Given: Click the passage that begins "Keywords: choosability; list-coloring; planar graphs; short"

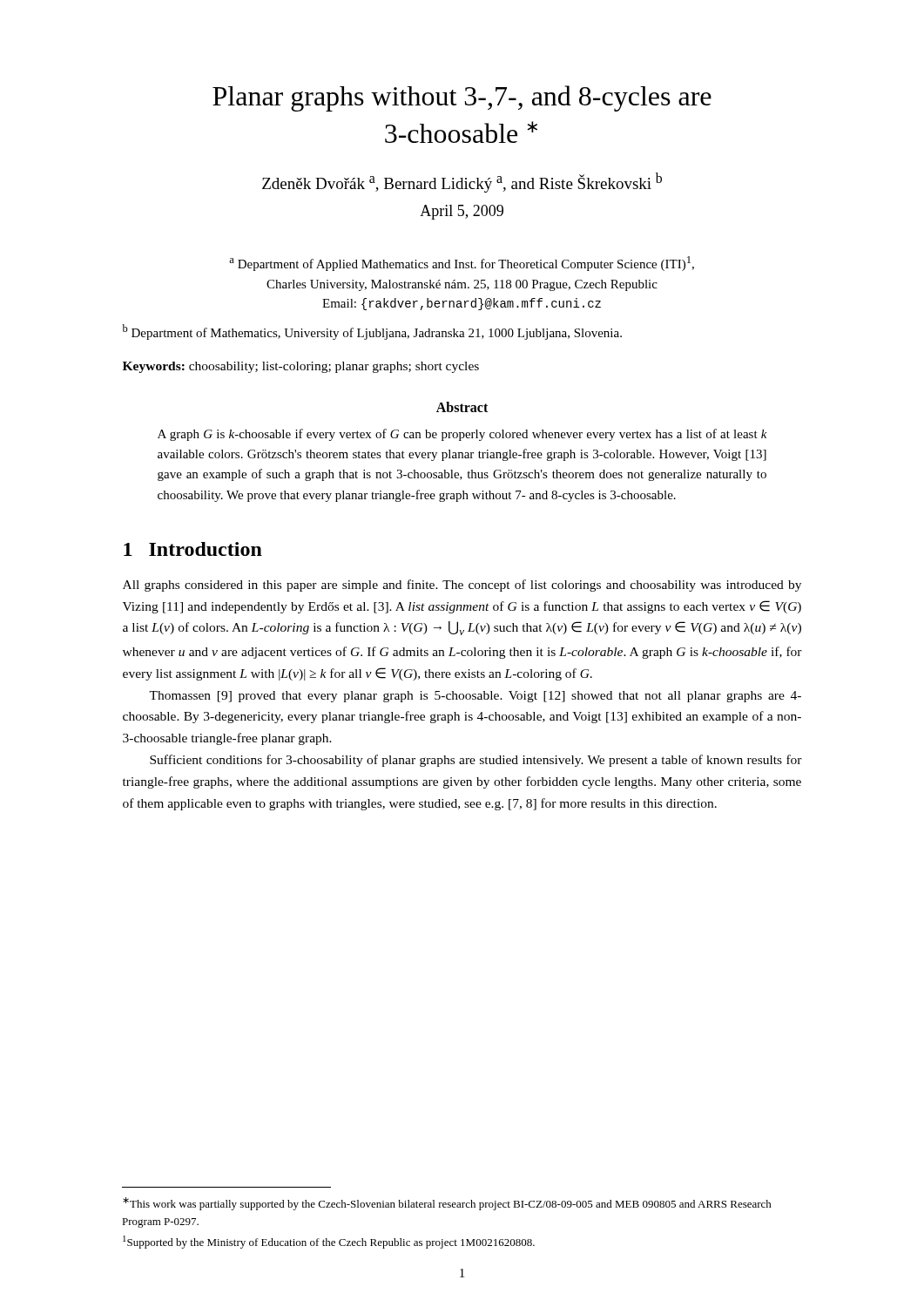Looking at the screenshot, I should point(301,365).
